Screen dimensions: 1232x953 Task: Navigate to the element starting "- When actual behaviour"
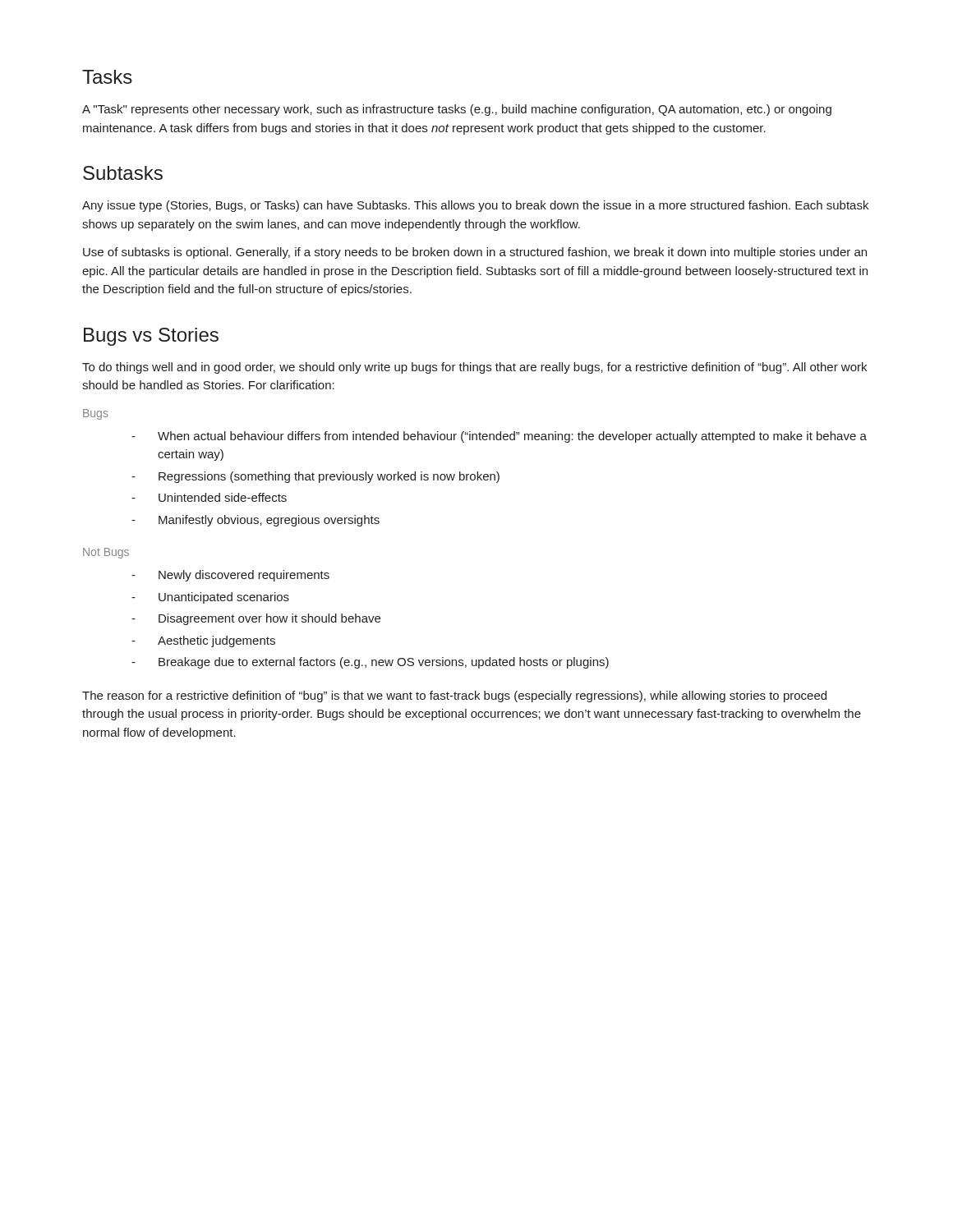501,445
